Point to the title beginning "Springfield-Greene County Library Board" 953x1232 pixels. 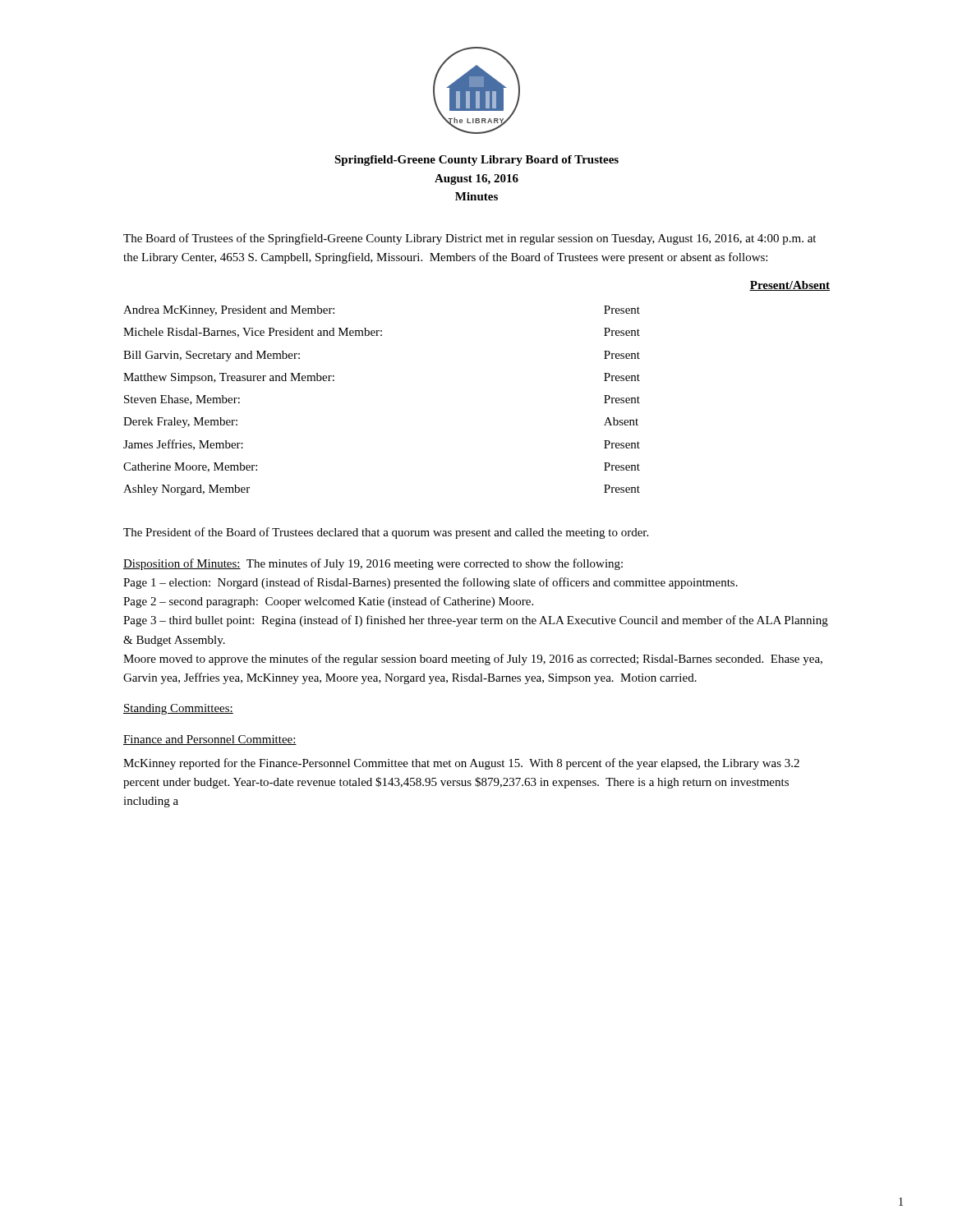pyautogui.click(x=476, y=178)
